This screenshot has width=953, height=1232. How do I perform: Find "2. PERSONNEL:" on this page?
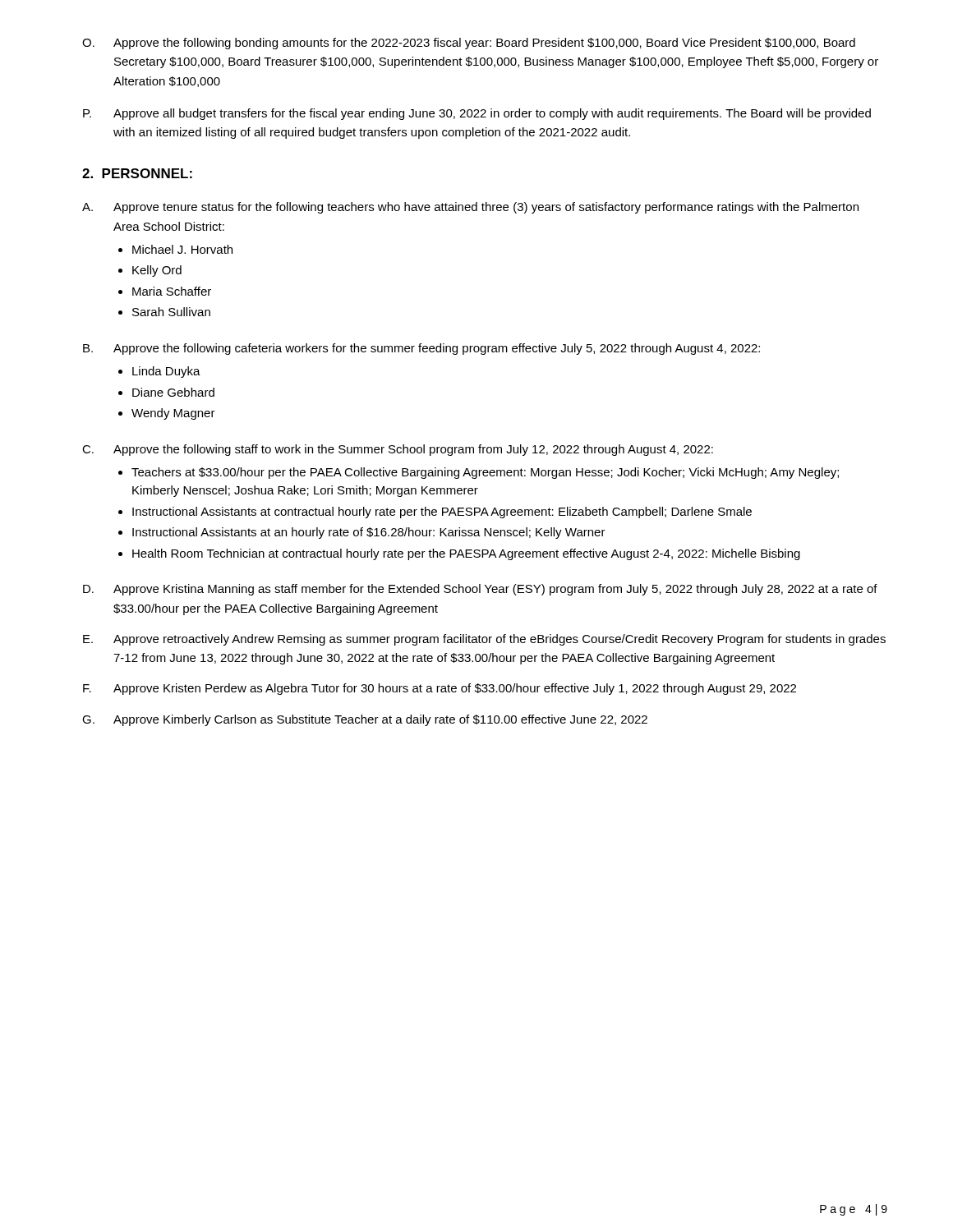(138, 174)
